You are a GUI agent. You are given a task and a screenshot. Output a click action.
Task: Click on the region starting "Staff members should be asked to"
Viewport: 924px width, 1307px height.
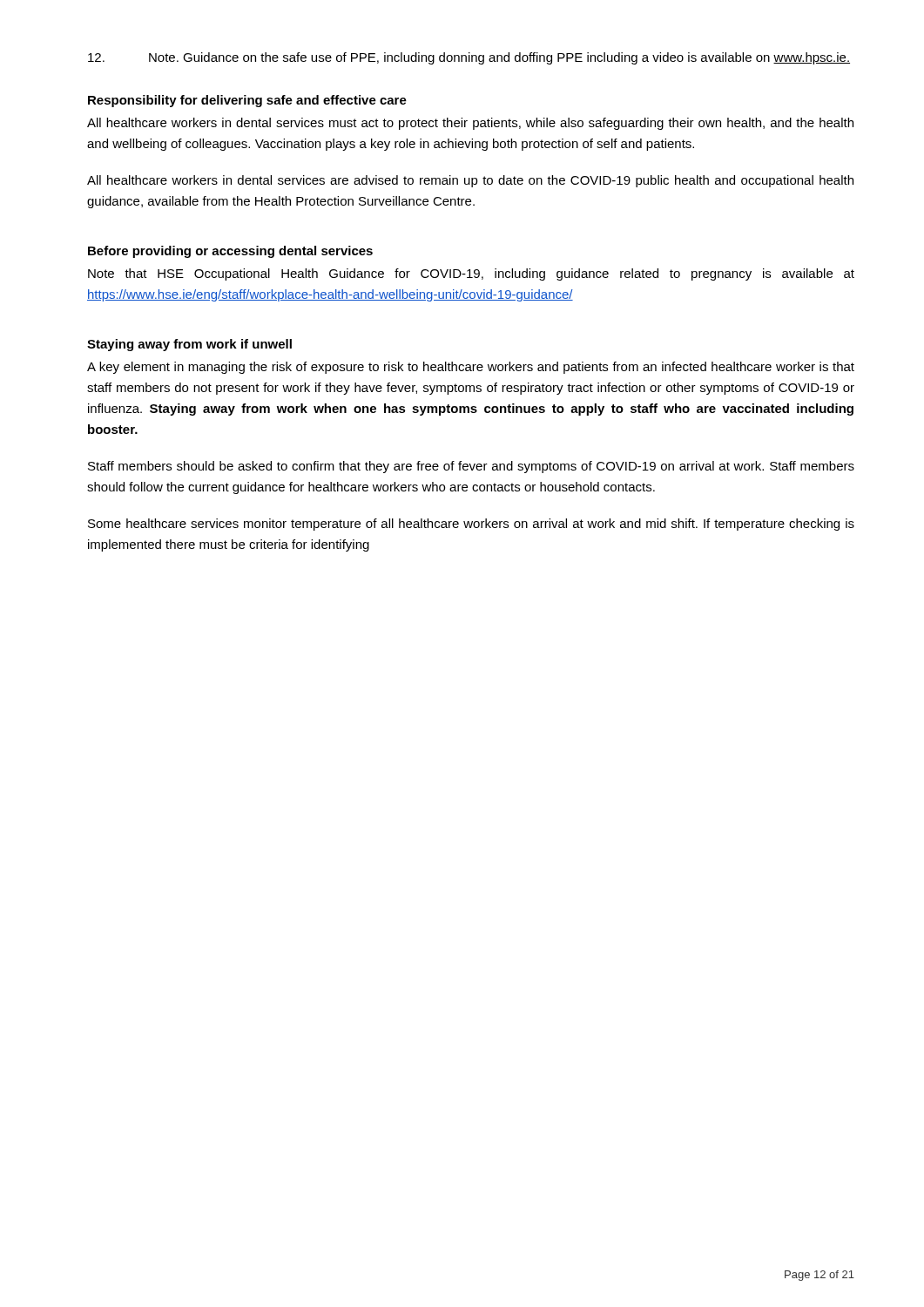click(x=471, y=476)
